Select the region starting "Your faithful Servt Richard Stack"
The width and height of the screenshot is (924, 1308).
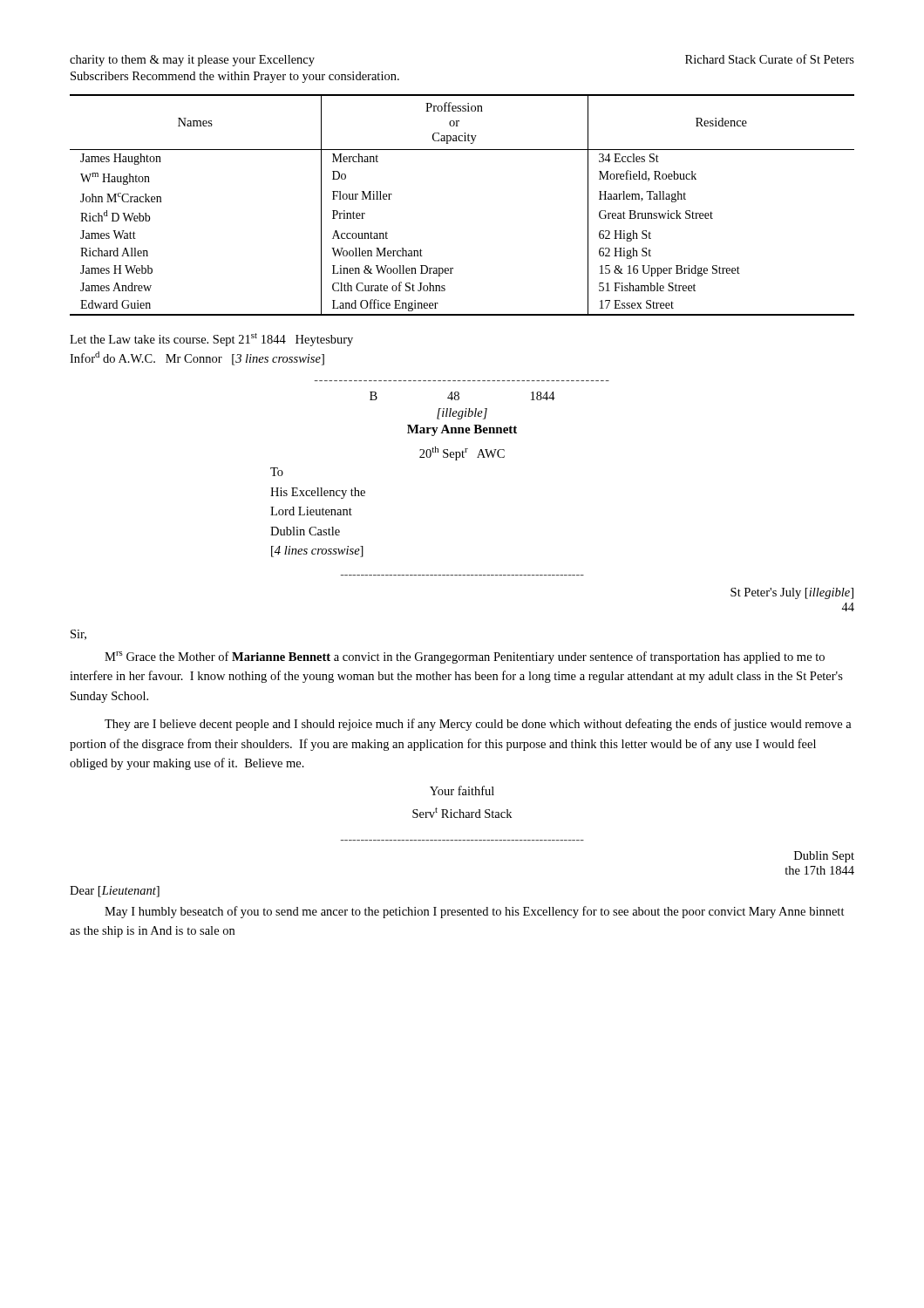[462, 802]
